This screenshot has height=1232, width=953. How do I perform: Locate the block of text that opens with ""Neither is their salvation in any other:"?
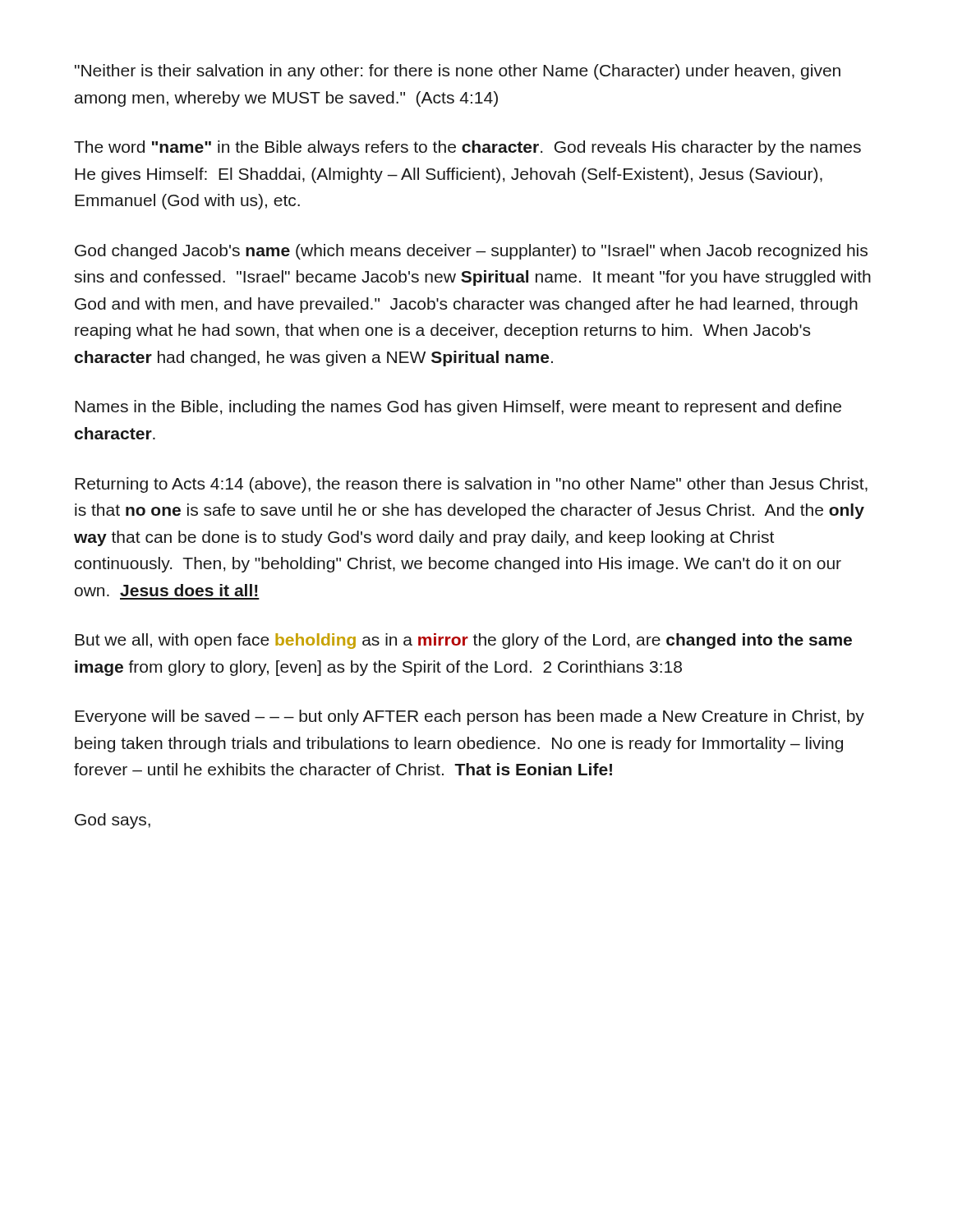coord(458,84)
